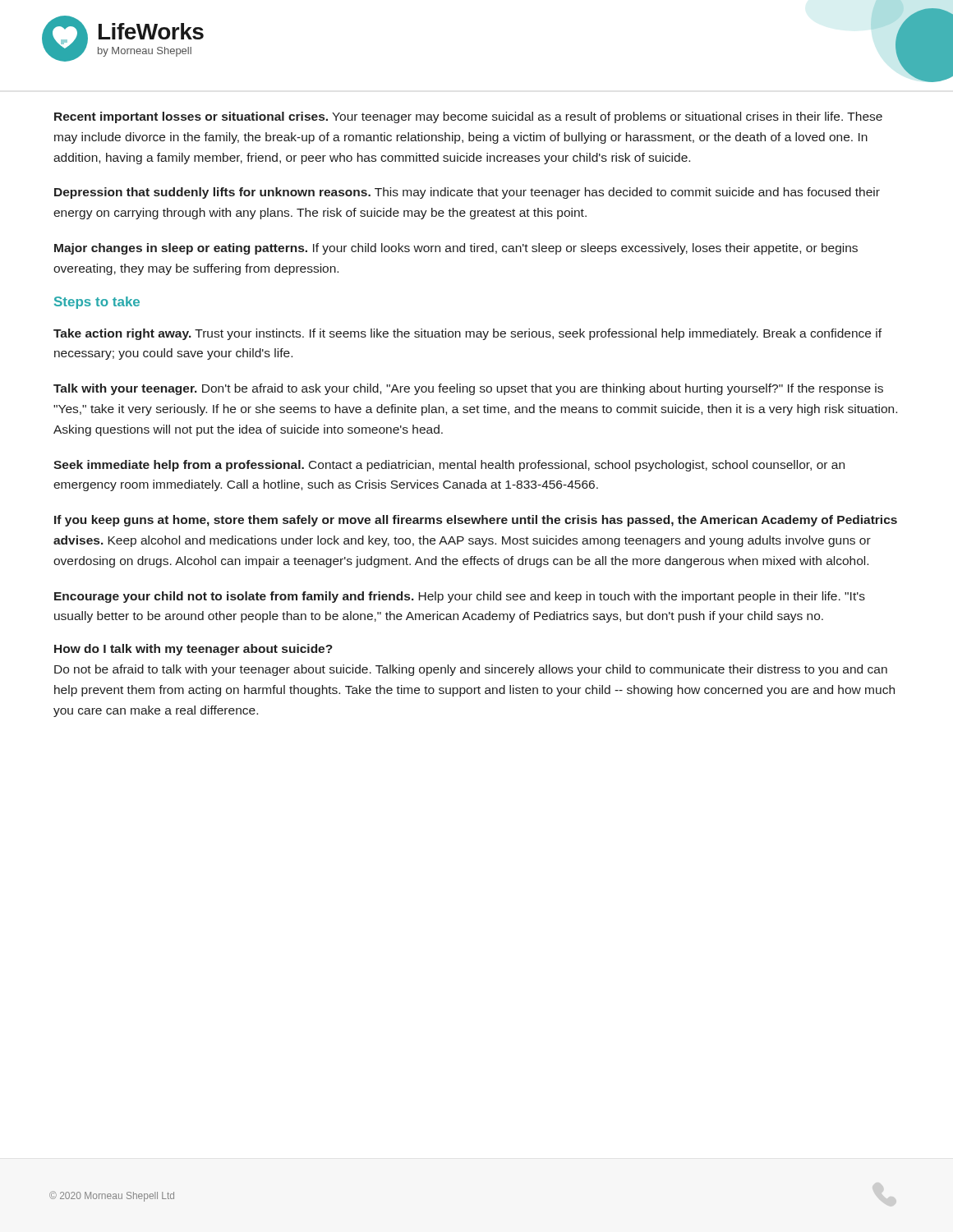Point to "Steps to take"
Image resolution: width=953 pixels, height=1232 pixels.
(x=97, y=302)
